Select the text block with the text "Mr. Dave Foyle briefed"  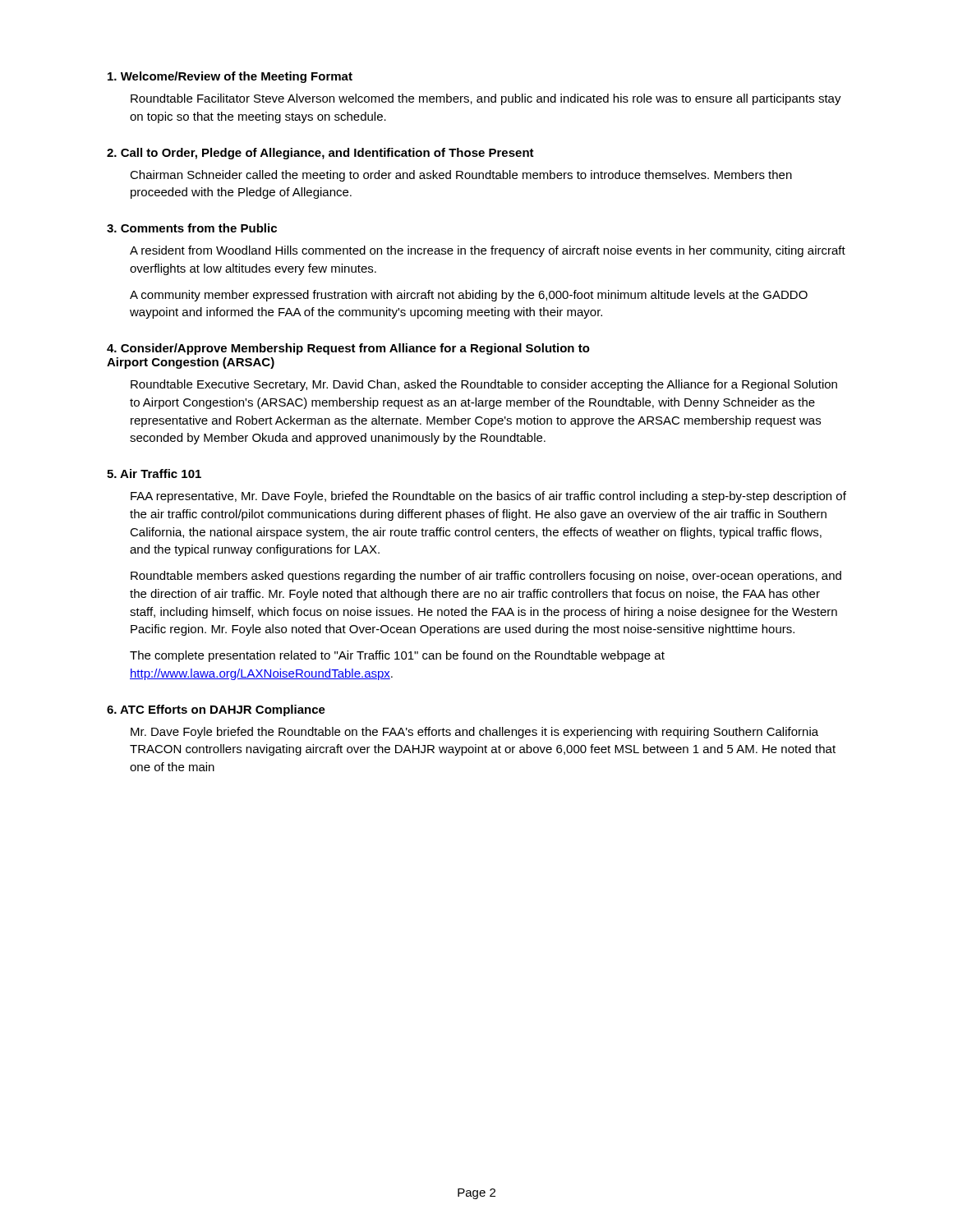pos(483,749)
